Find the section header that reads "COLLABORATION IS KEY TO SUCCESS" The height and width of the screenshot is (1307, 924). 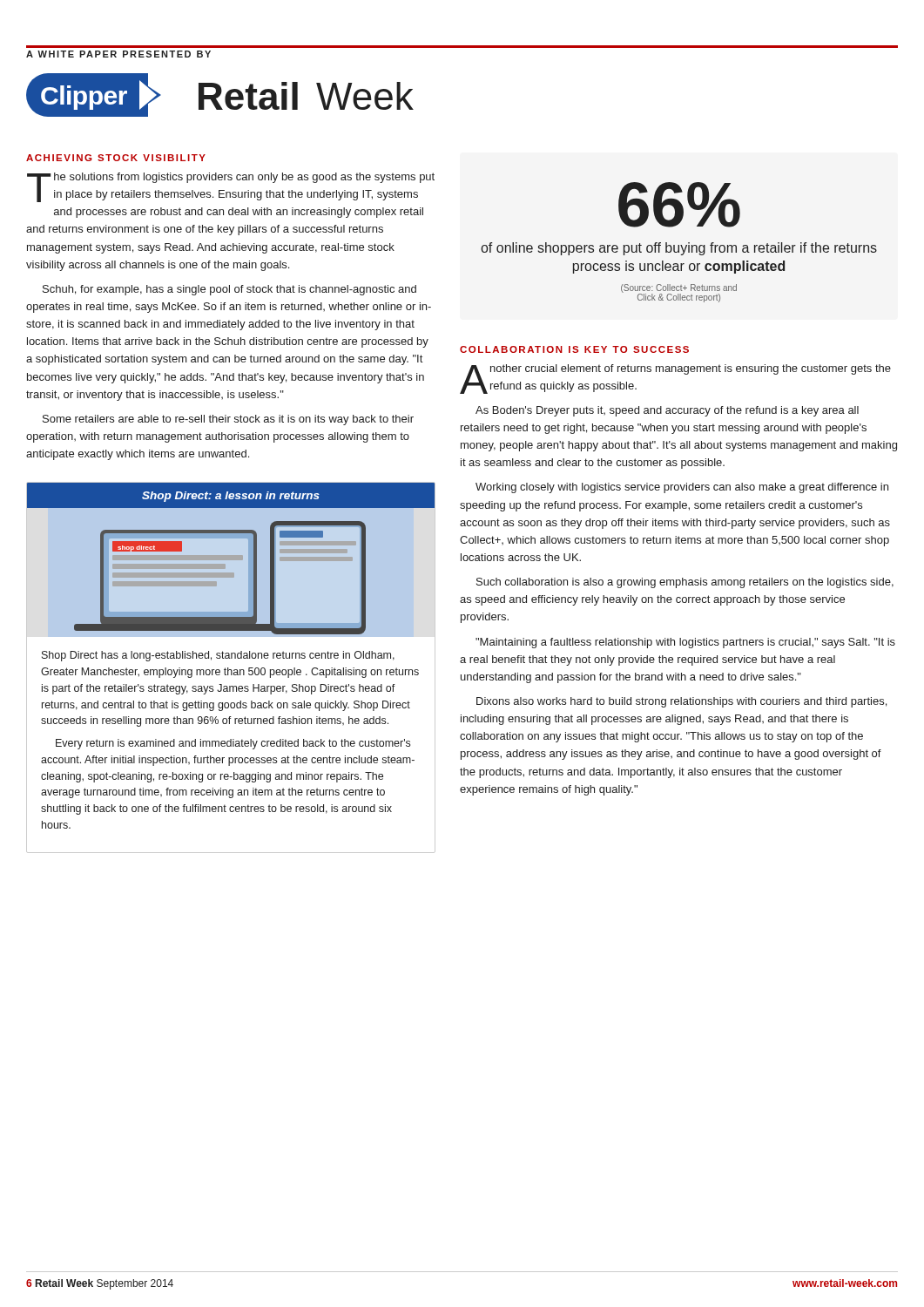tap(679, 349)
